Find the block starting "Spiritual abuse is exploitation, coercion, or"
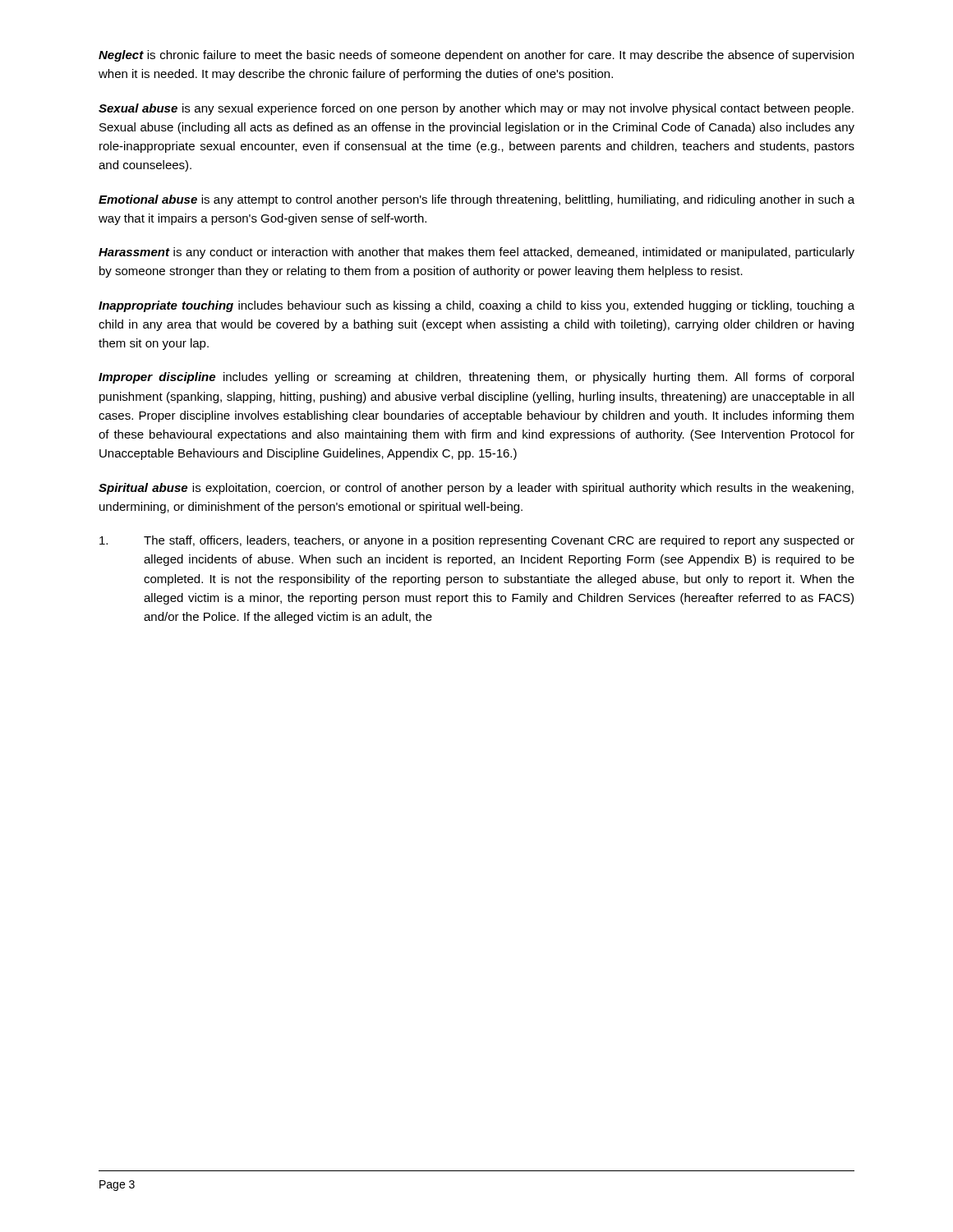 pyautogui.click(x=476, y=497)
